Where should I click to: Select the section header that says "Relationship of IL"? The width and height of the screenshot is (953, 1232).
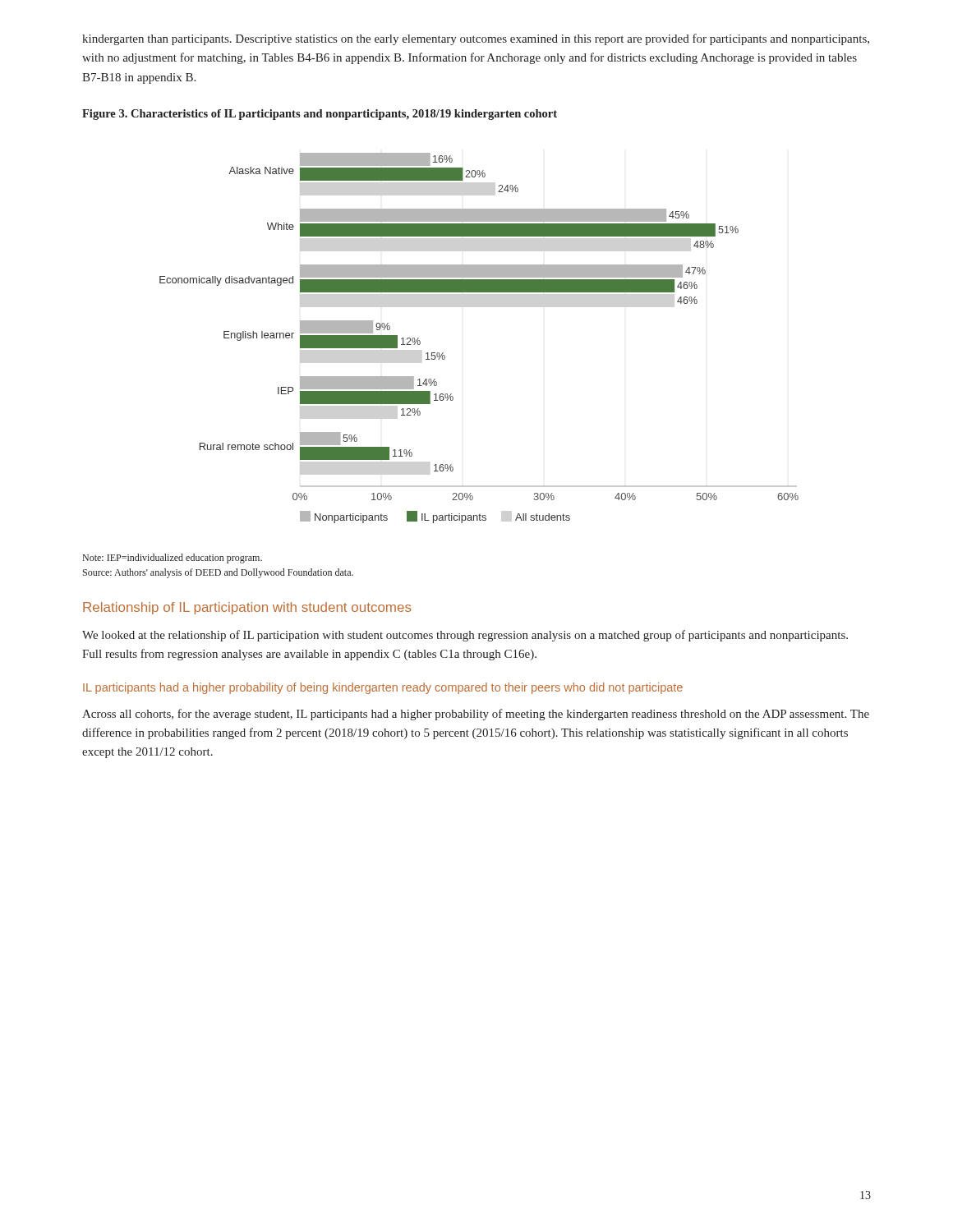pyautogui.click(x=247, y=607)
